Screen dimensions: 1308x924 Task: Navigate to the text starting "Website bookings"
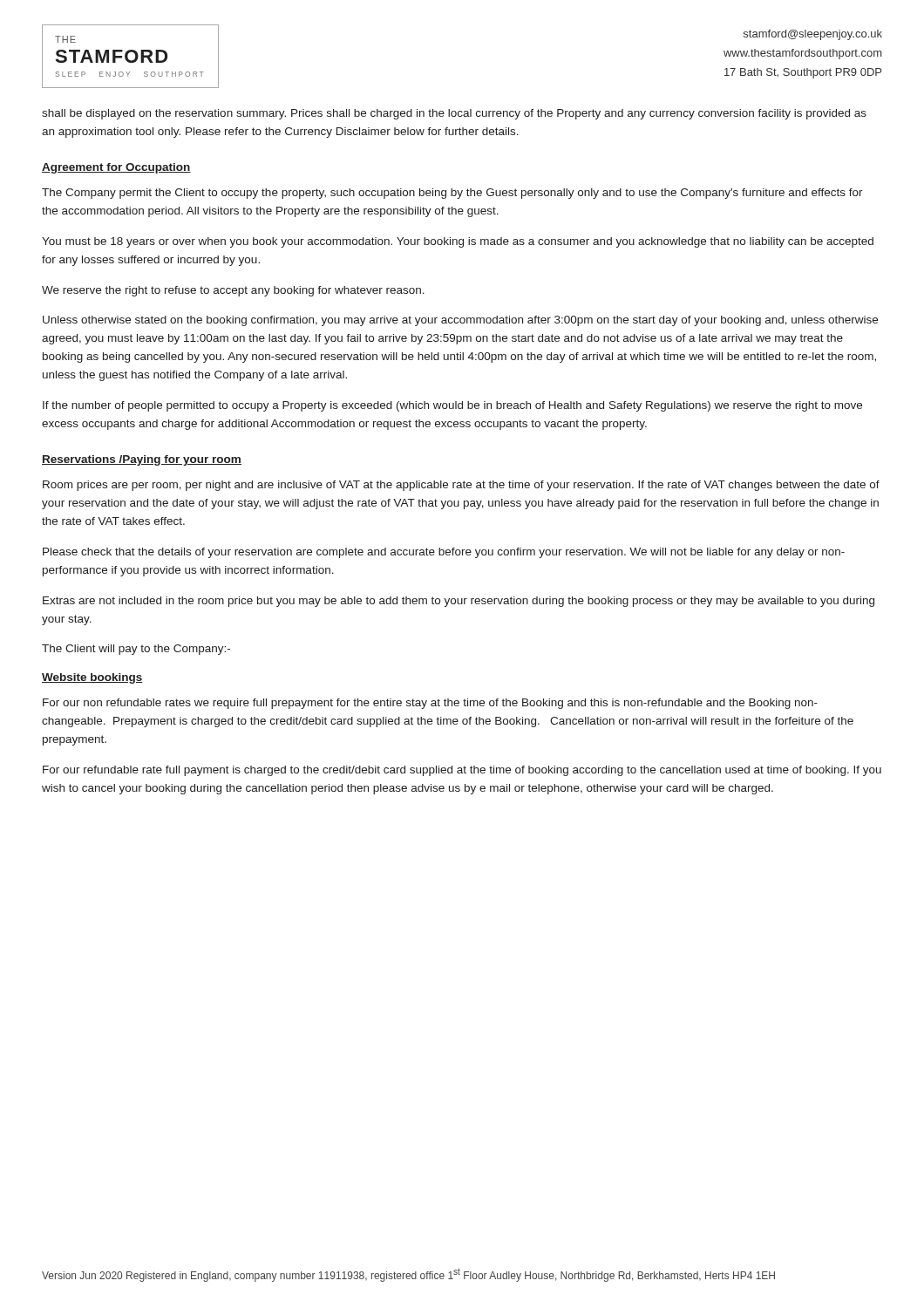92,677
